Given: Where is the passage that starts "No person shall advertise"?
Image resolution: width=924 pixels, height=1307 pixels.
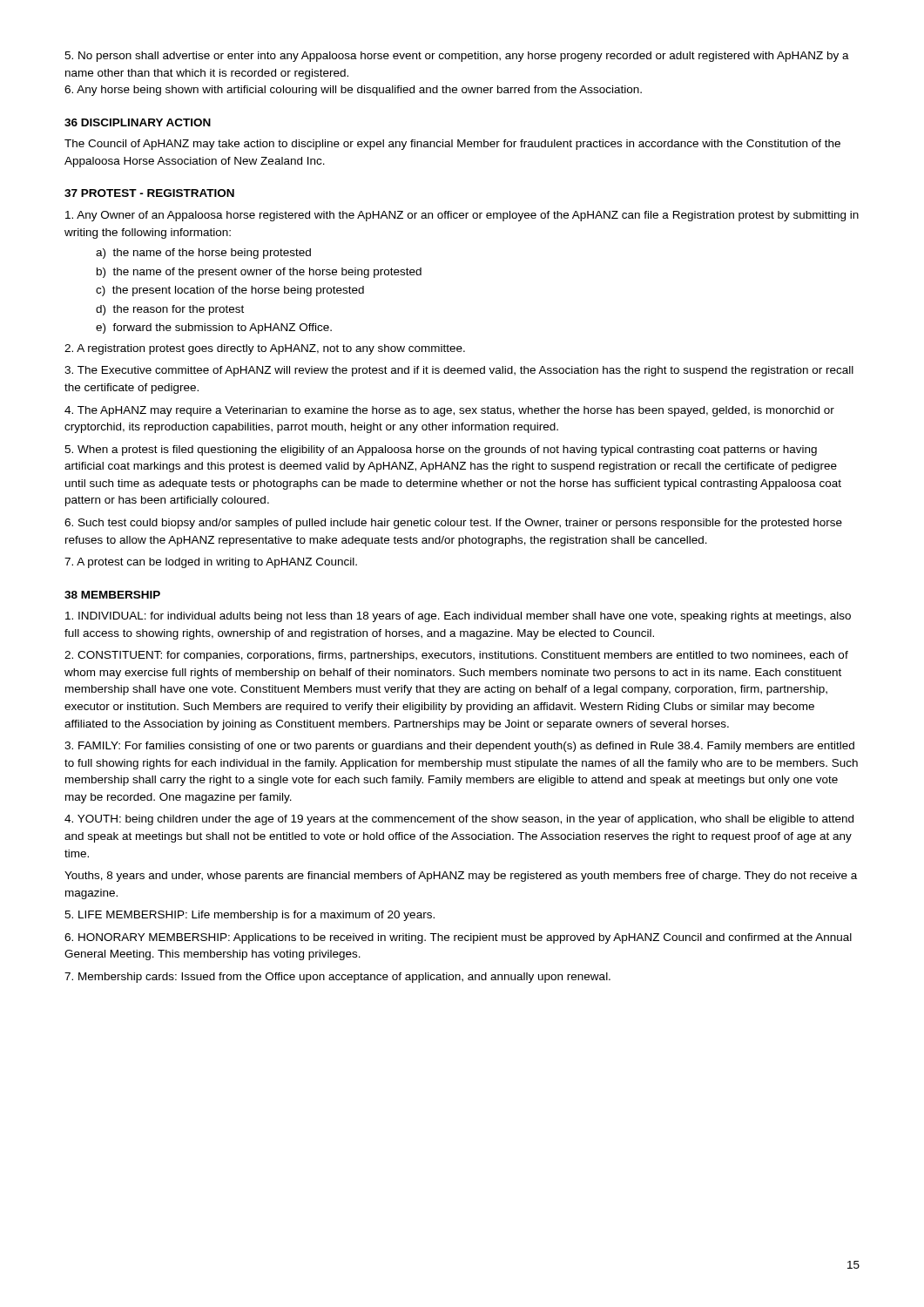Looking at the screenshot, I should (457, 72).
